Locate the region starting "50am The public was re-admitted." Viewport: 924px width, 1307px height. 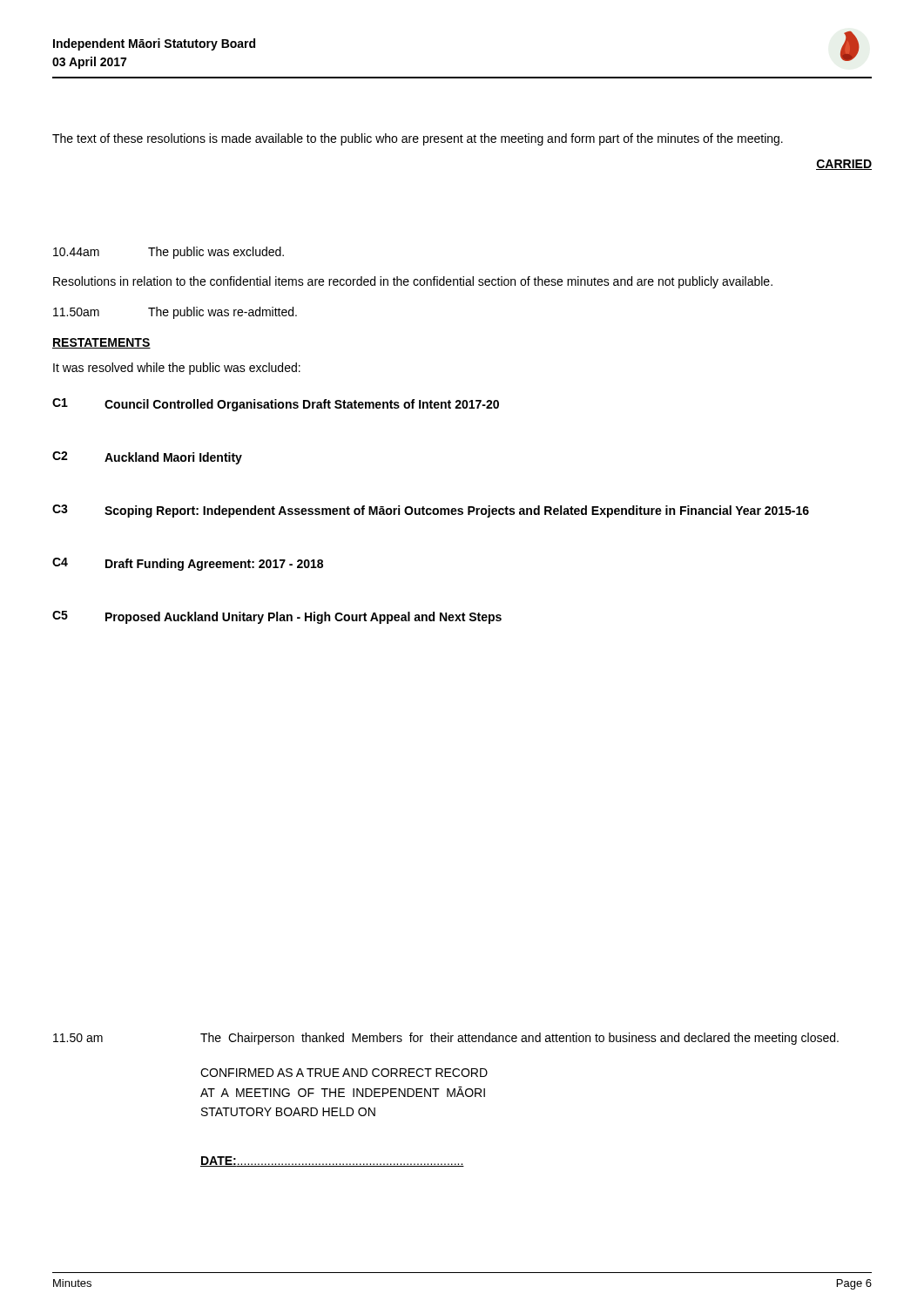click(x=175, y=313)
